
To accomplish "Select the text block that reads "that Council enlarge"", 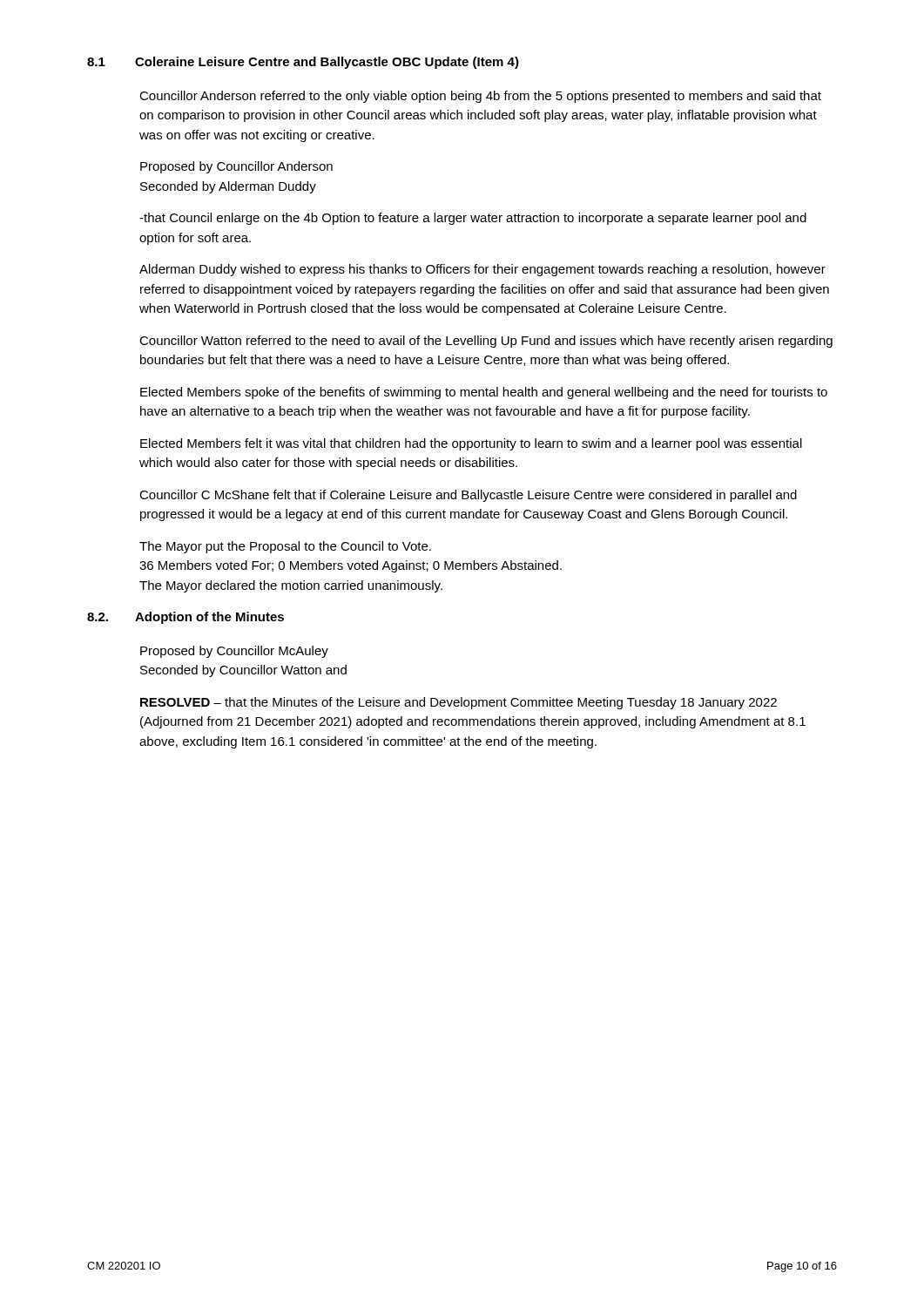I will coord(473,227).
